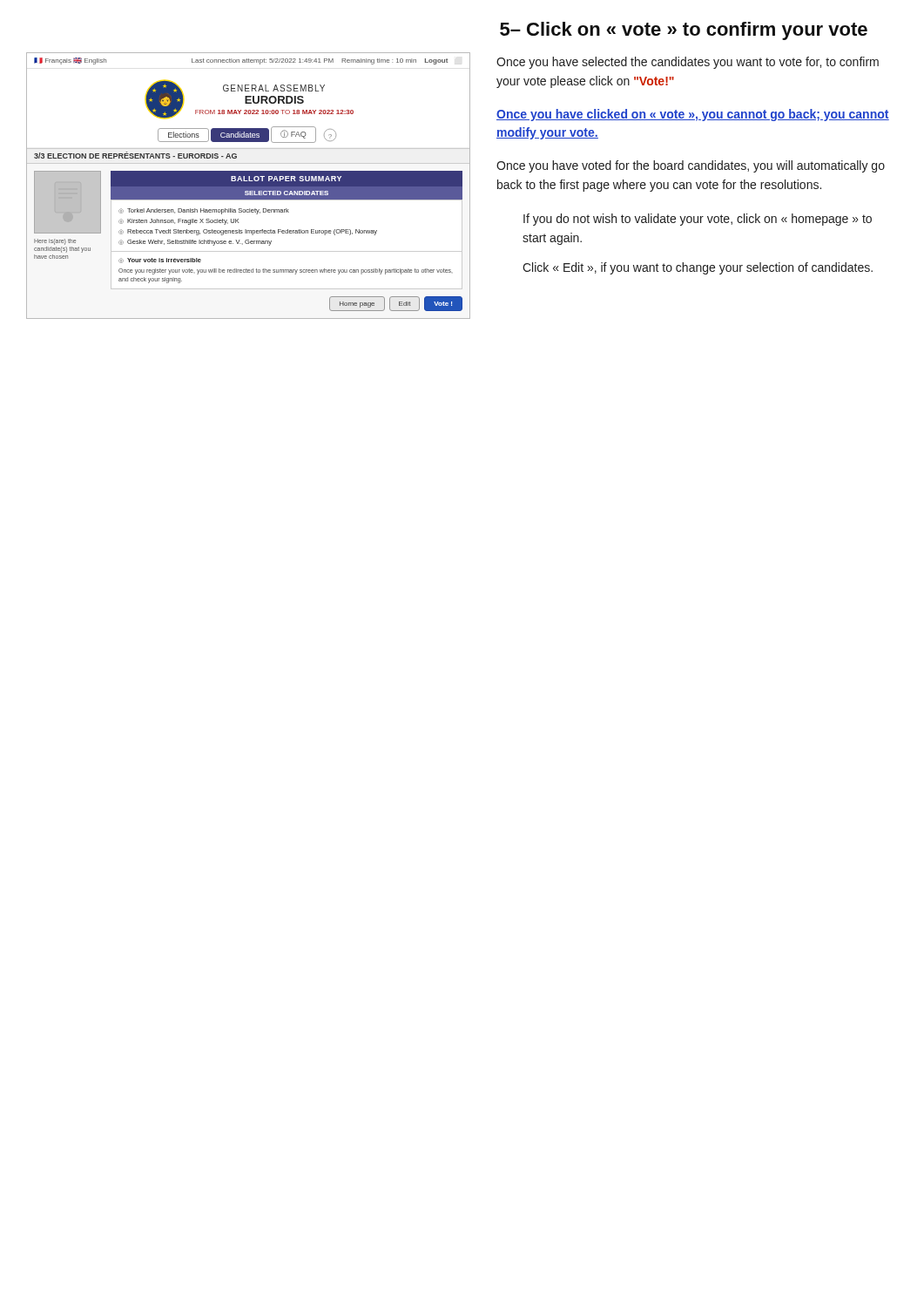This screenshot has height=1307, width=924.
Task: Find the passage starting "Once you have voted for the board candidates,"
Action: [691, 175]
